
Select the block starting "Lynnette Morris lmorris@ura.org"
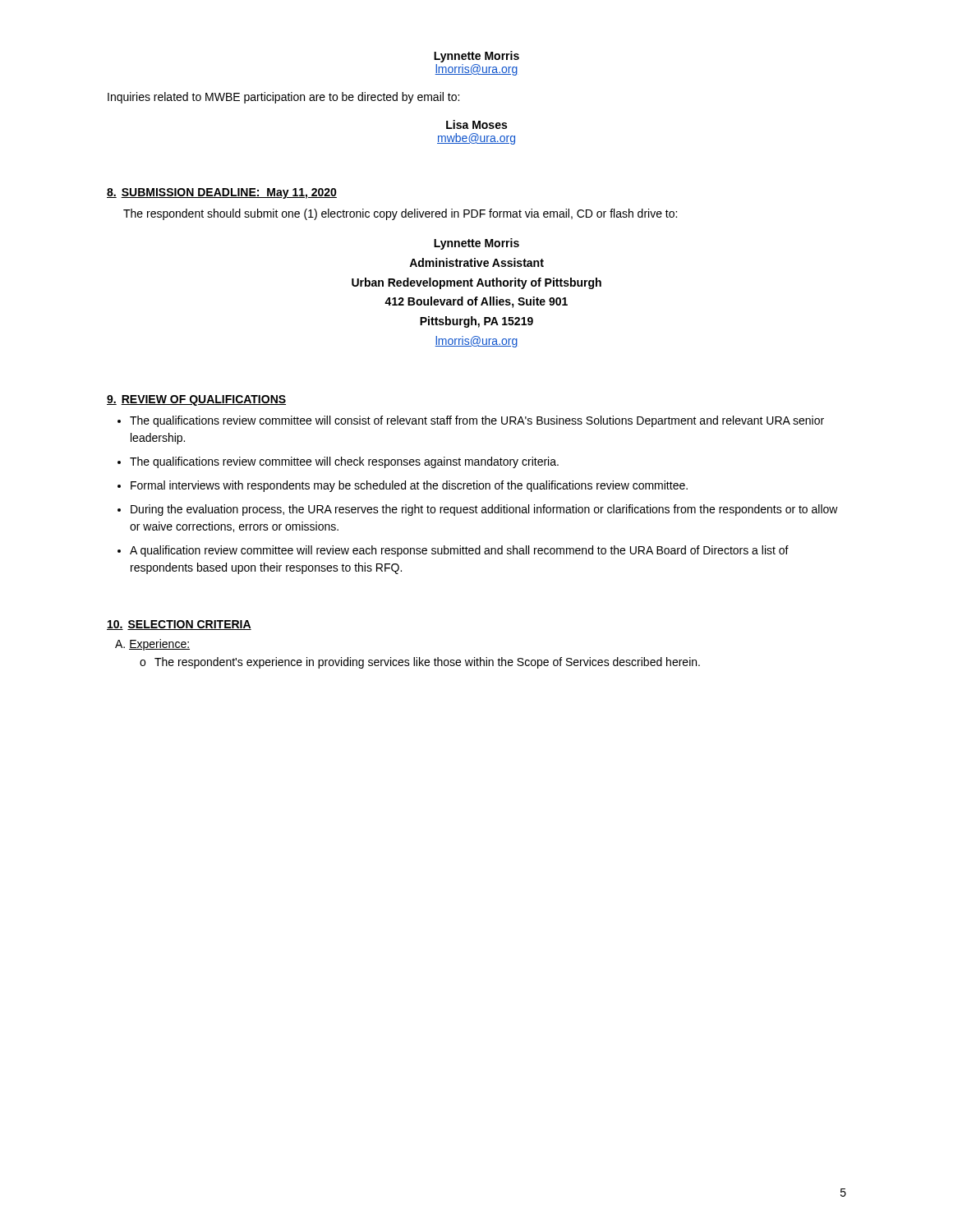click(x=476, y=62)
